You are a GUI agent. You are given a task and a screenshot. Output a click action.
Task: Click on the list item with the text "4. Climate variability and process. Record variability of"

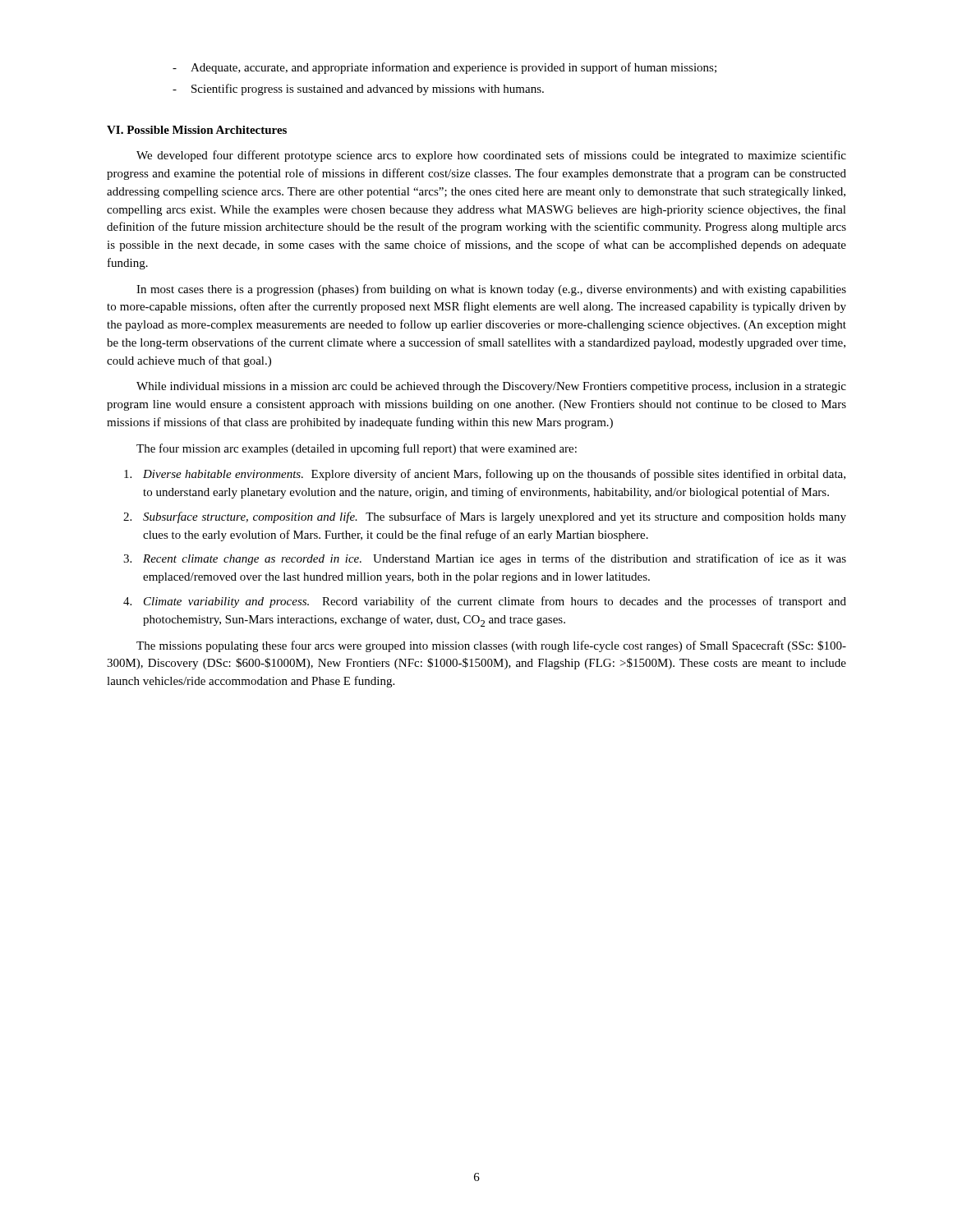tap(485, 612)
